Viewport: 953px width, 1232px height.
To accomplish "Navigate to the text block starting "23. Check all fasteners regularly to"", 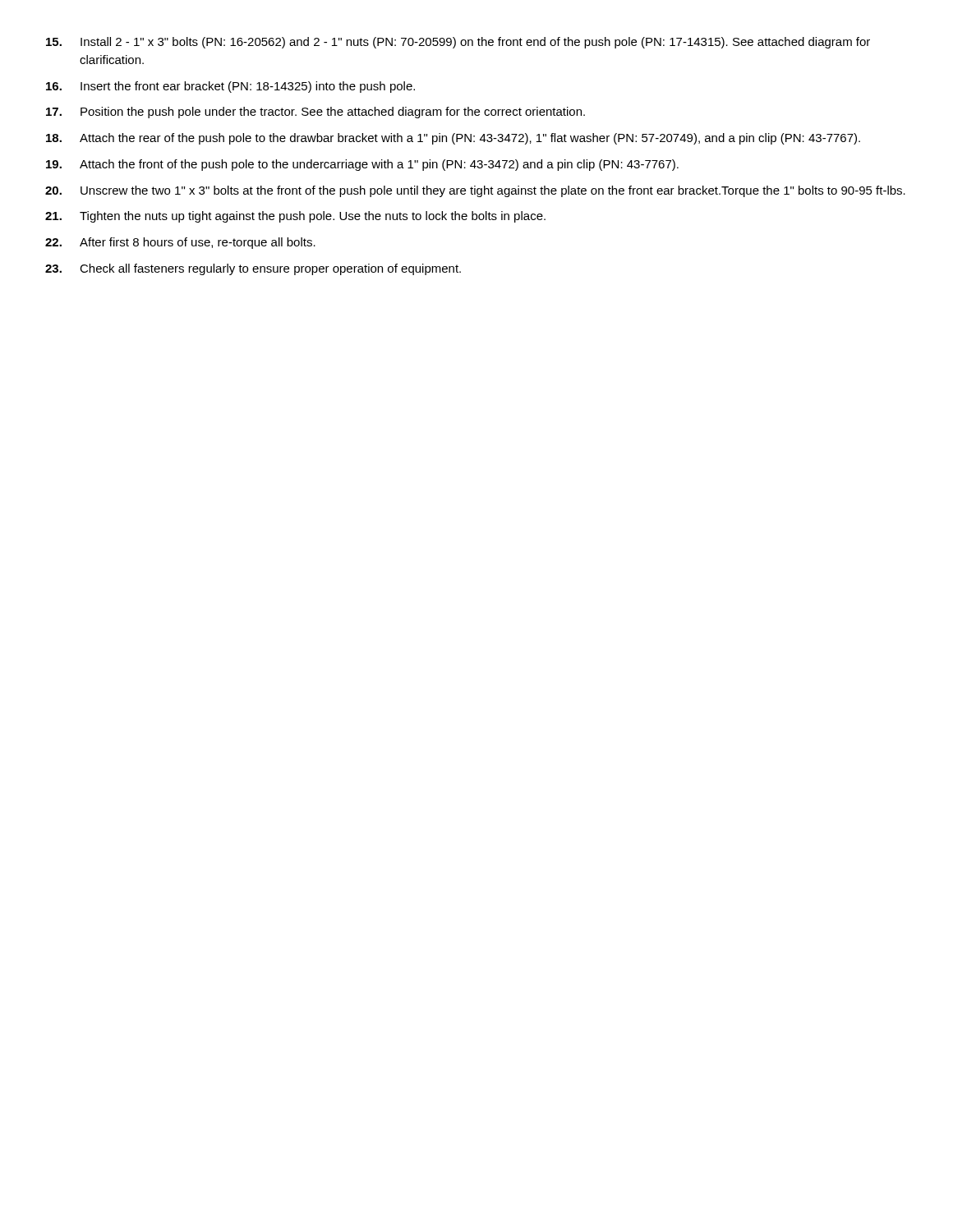I will 253,269.
